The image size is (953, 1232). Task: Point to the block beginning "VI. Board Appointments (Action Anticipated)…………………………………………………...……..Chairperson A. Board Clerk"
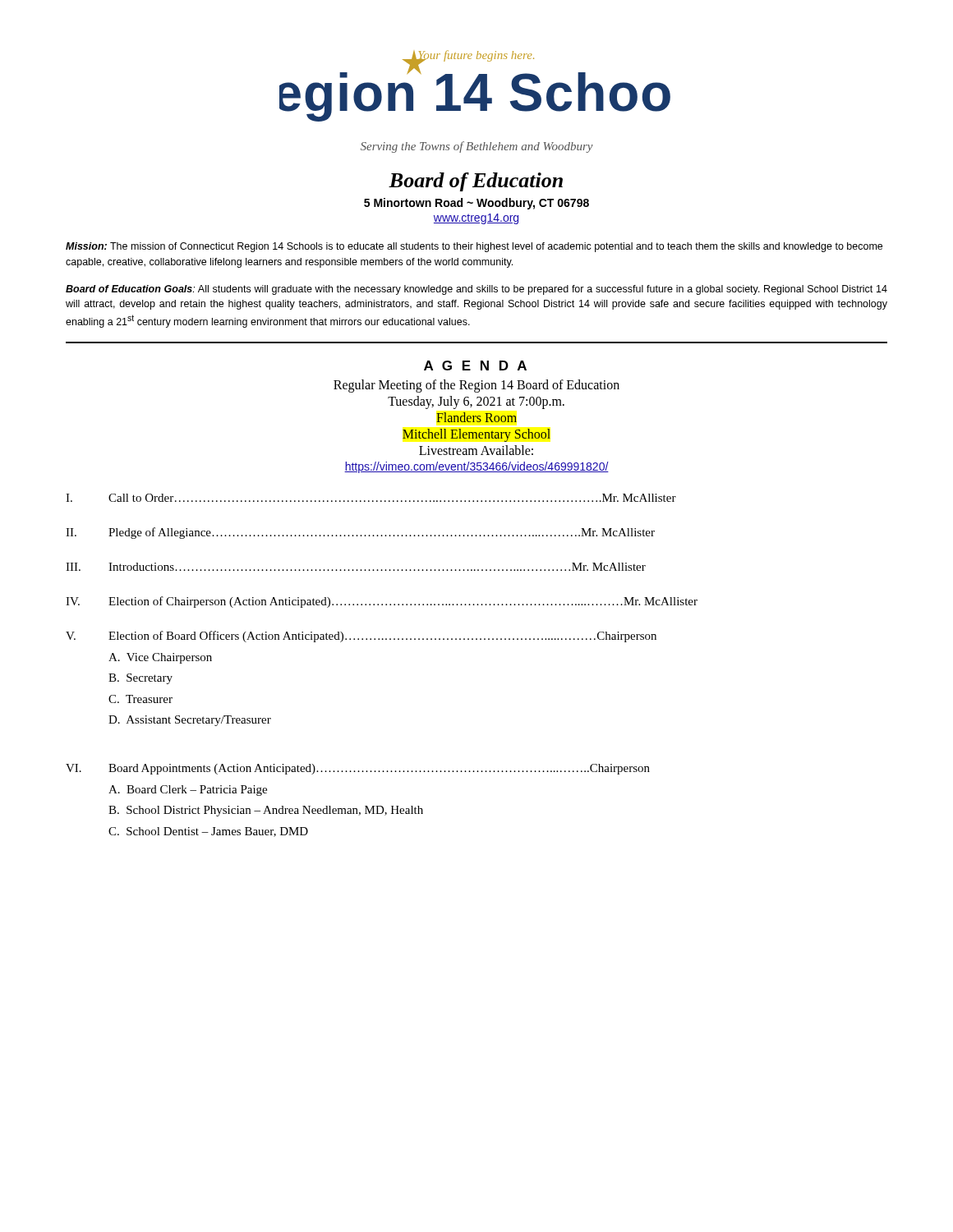point(358,769)
